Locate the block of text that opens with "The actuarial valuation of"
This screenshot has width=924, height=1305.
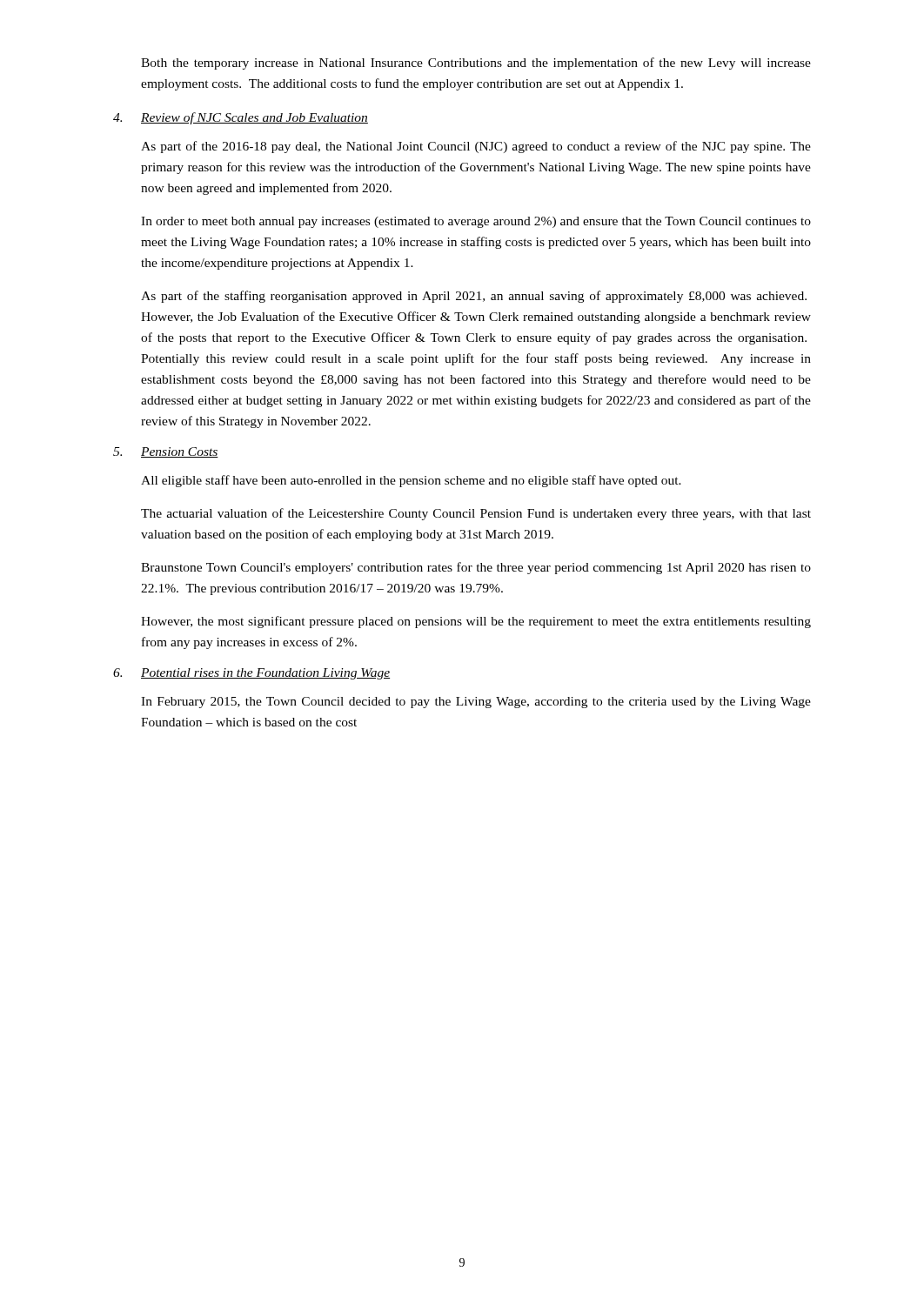point(476,524)
